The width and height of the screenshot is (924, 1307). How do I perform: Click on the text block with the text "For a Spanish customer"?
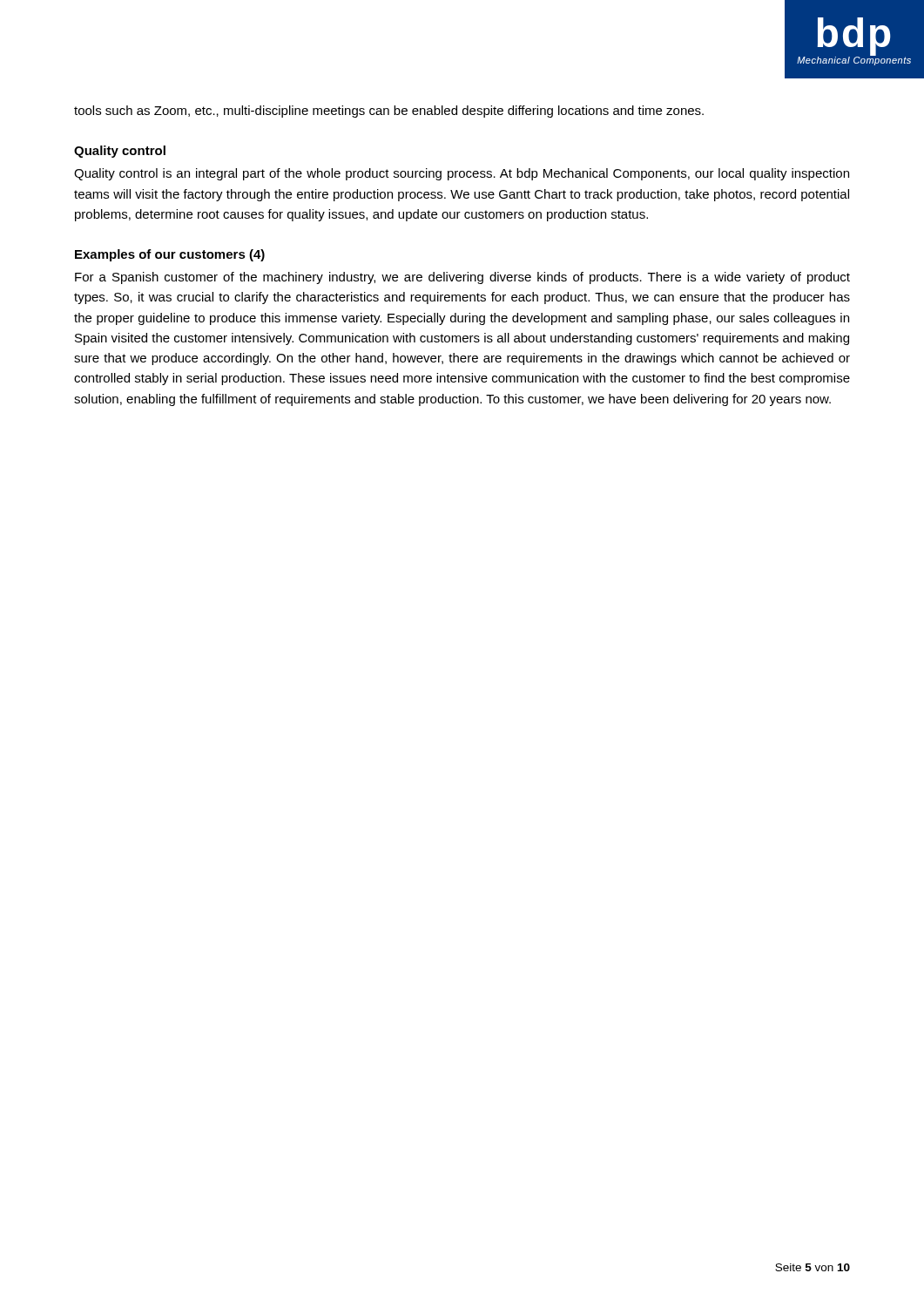point(462,337)
